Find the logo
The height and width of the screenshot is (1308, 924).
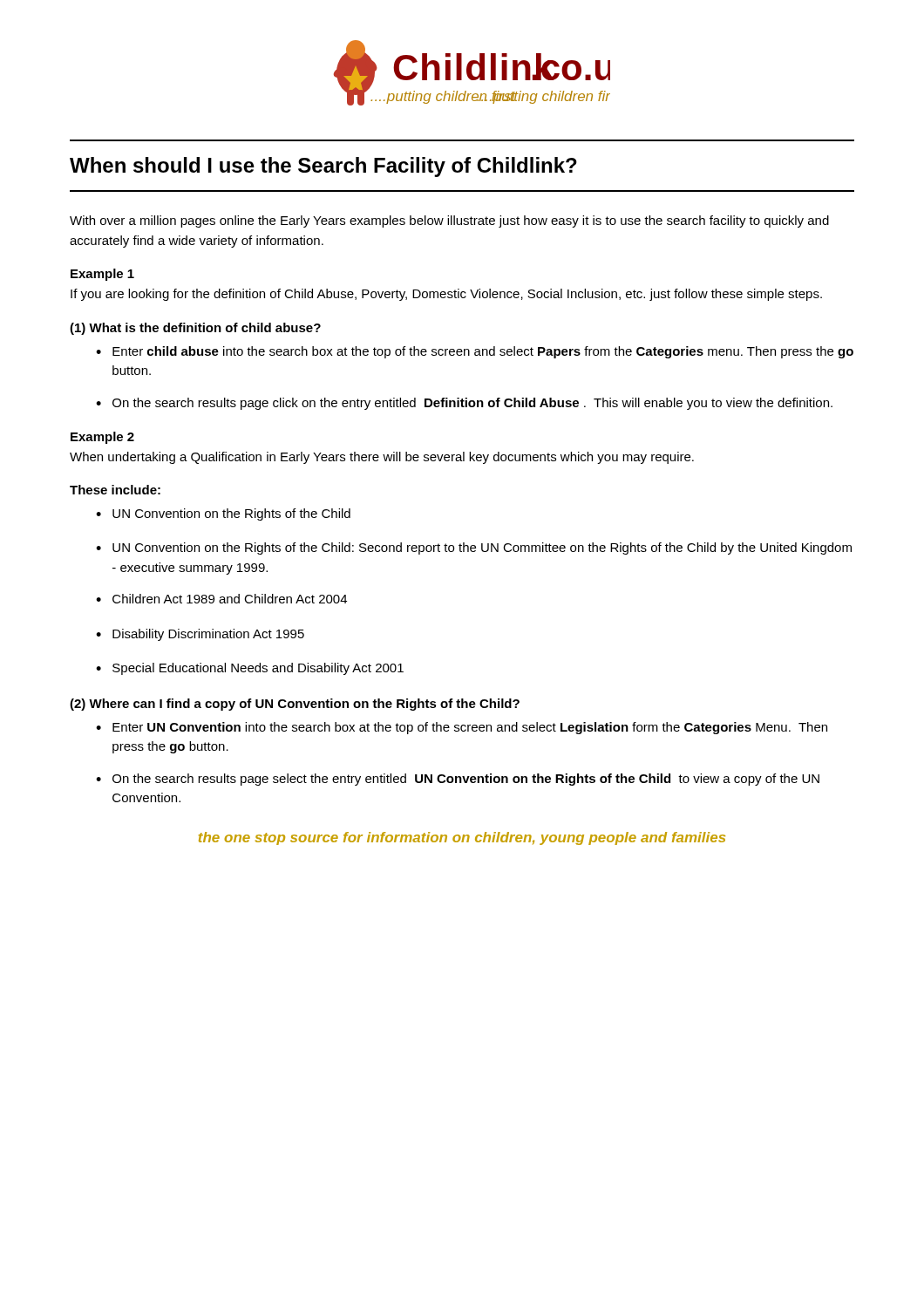click(462, 74)
